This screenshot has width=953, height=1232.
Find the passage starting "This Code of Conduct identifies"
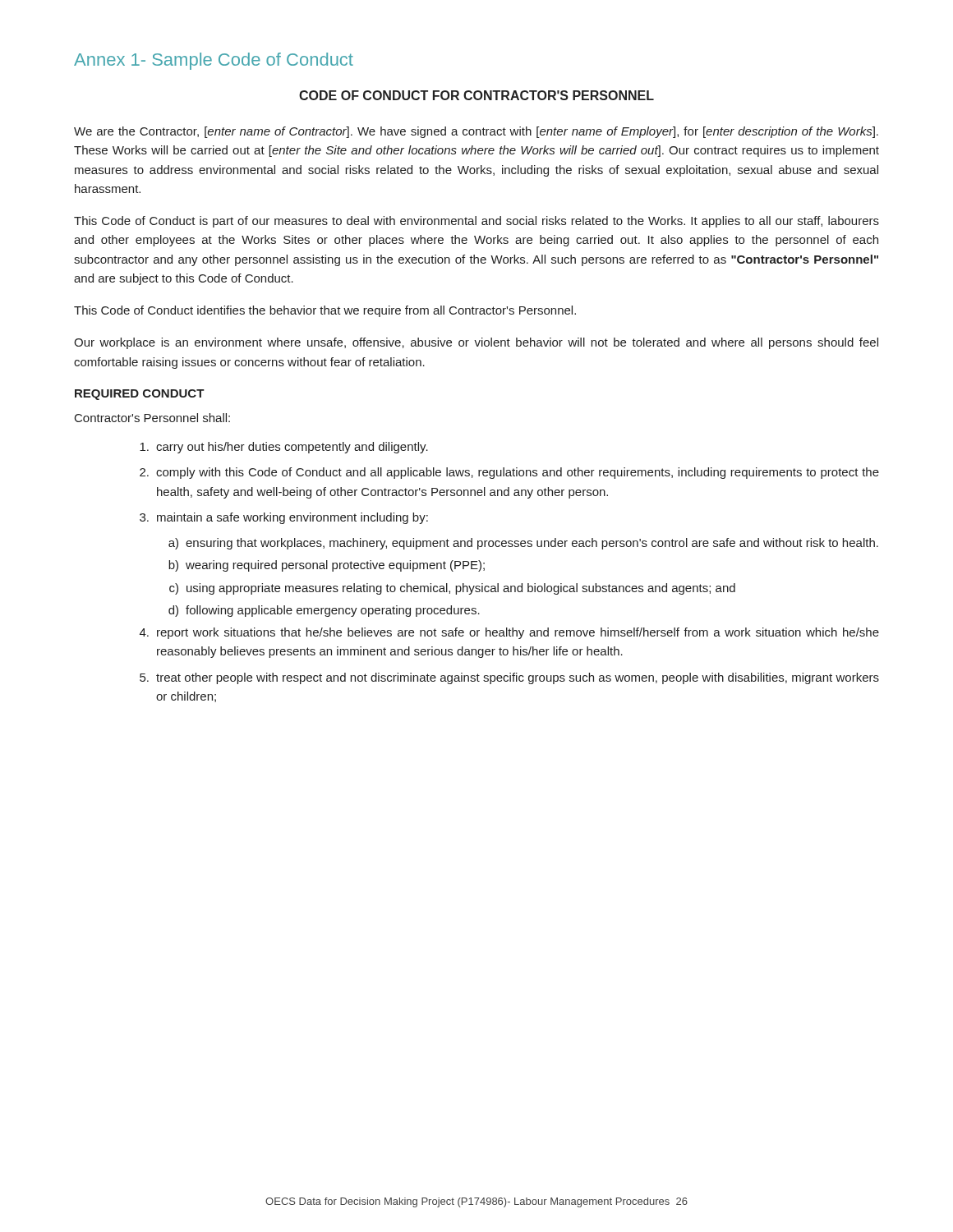tap(476, 310)
